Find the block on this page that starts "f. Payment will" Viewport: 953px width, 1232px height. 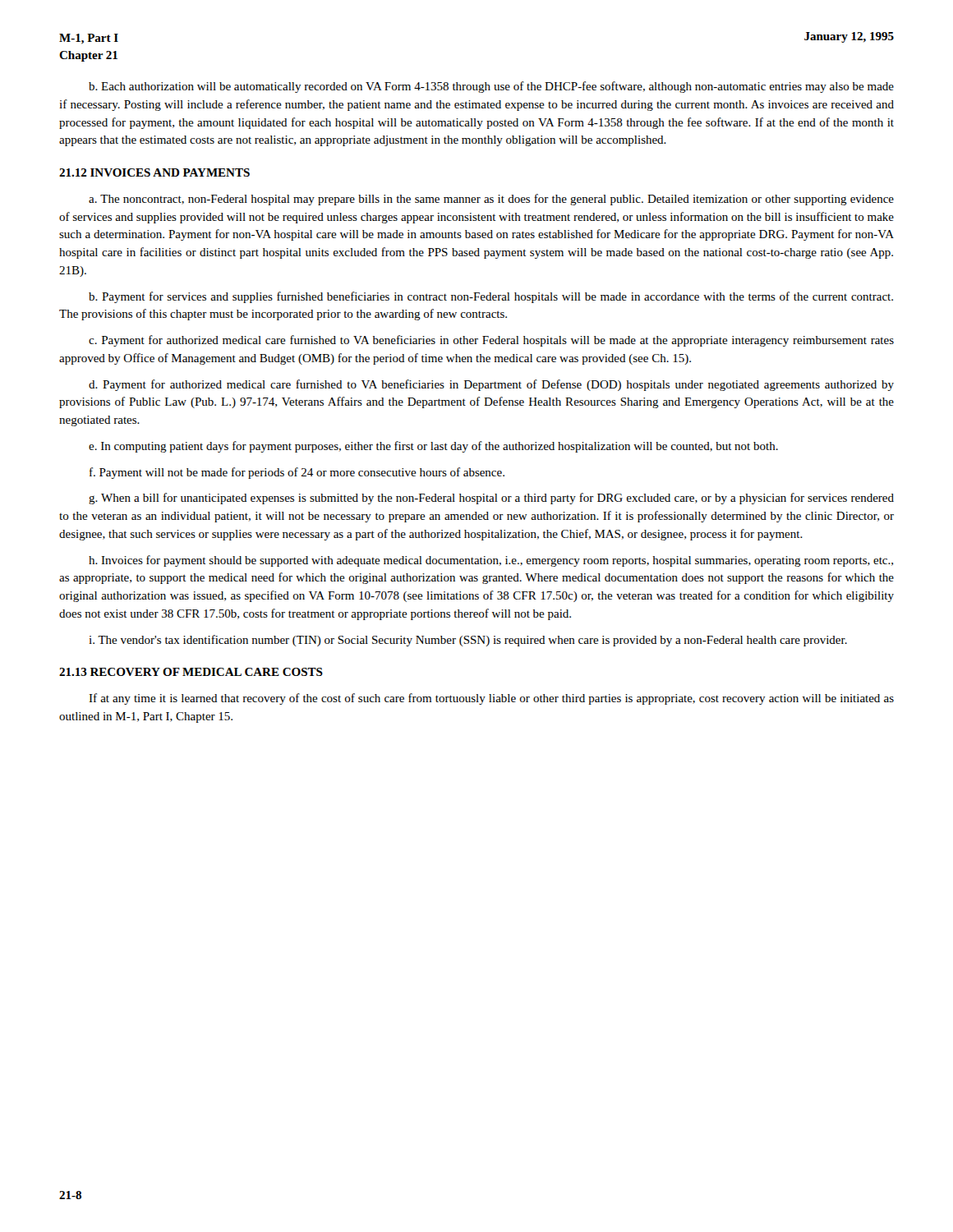[x=297, y=472]
